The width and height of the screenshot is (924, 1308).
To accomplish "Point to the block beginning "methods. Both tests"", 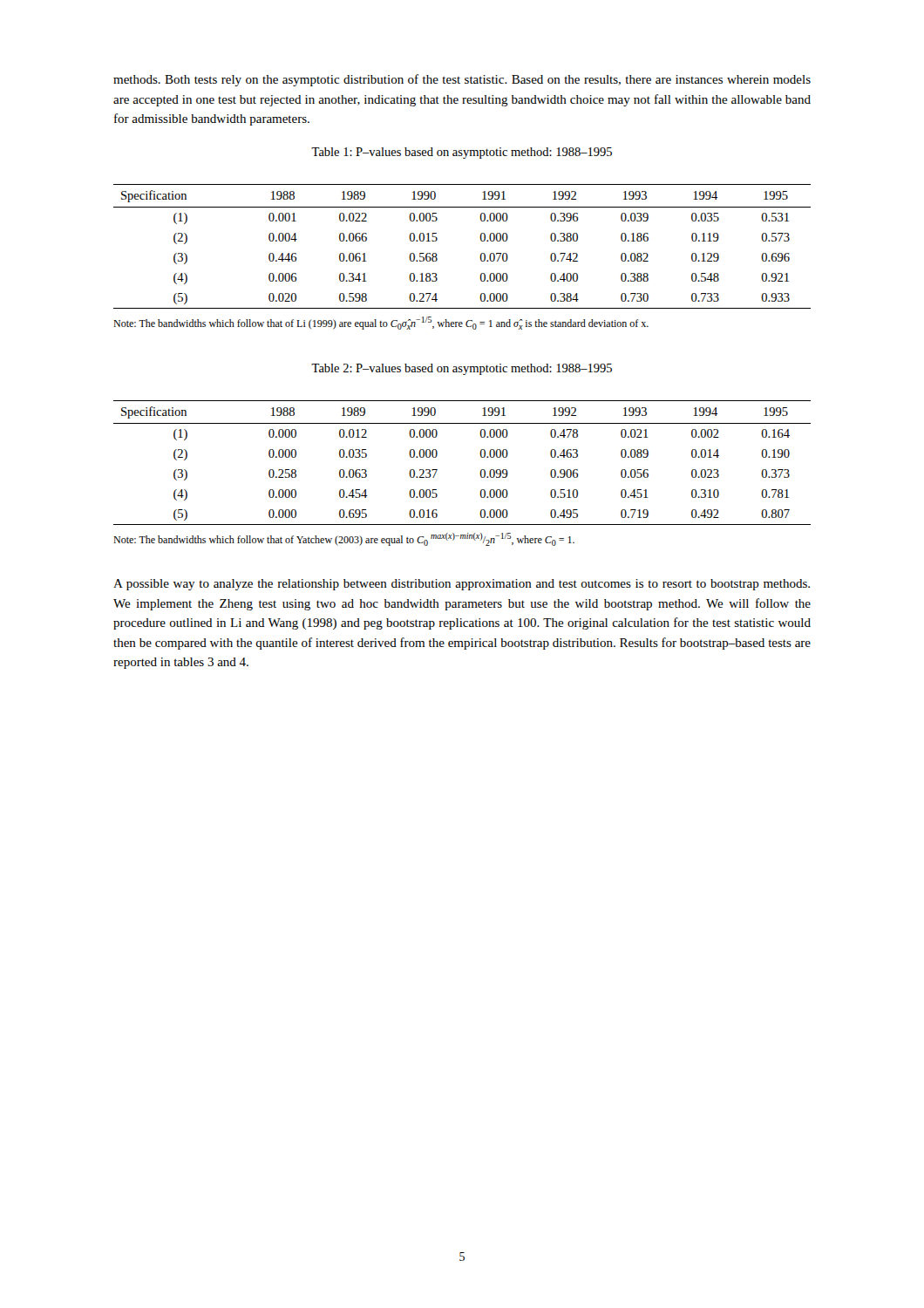I will tap(462, 99).
